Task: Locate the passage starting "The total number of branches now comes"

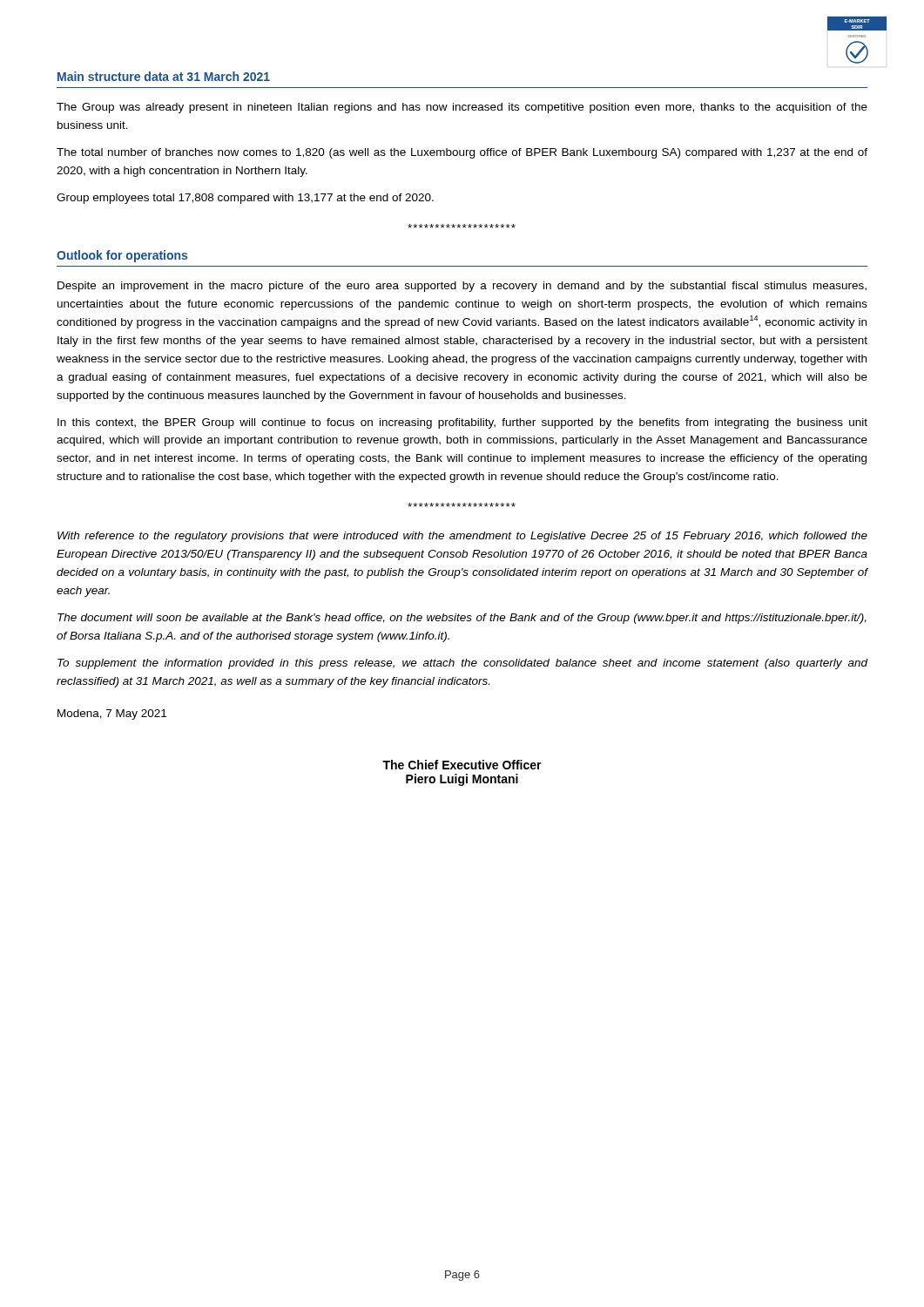Action: [x=462, y=161]
